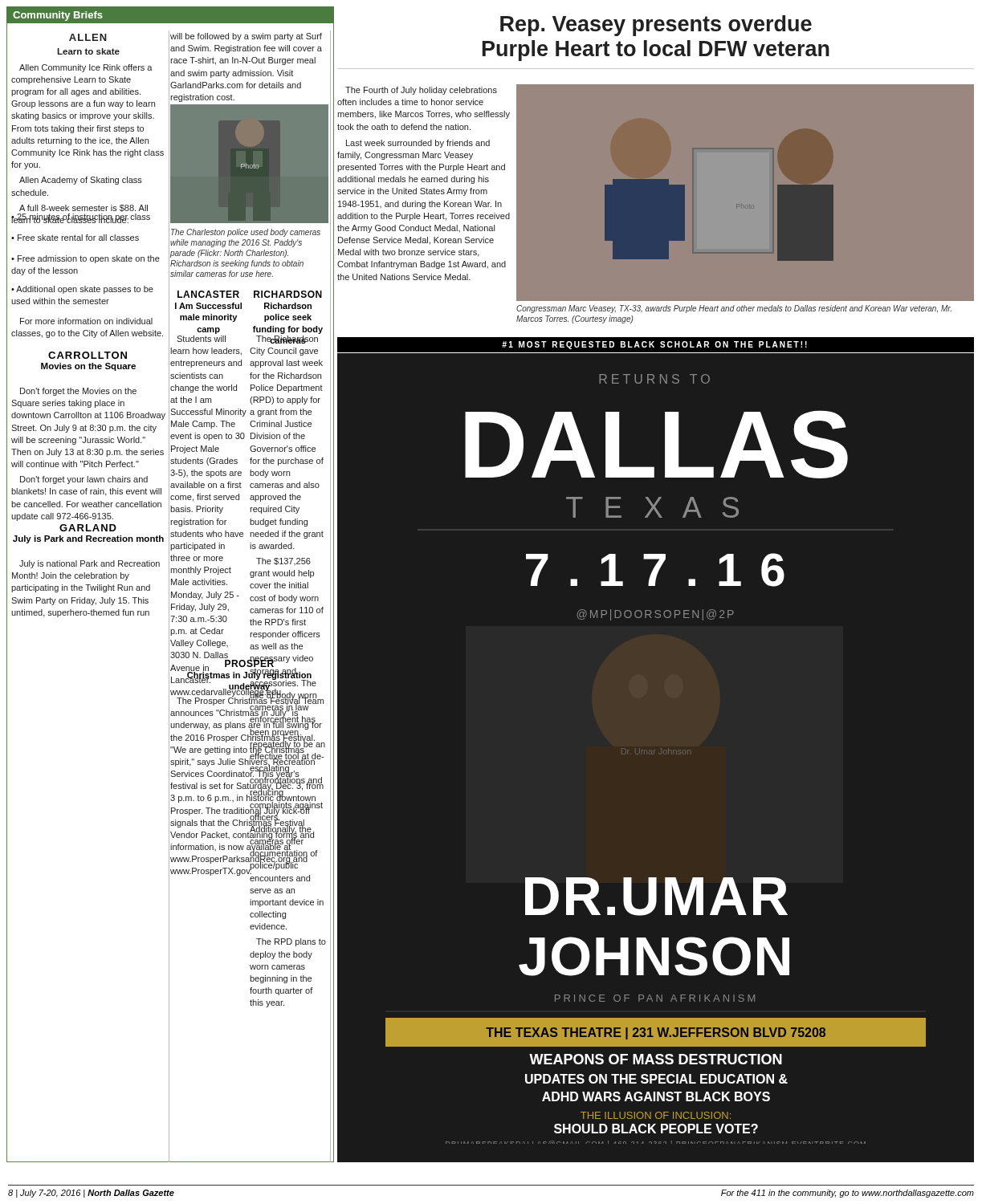Locate the block of text that opens with "The Fourth of July holiday celebrations"
Screen dimensions: 1204x982
[425, 184]
